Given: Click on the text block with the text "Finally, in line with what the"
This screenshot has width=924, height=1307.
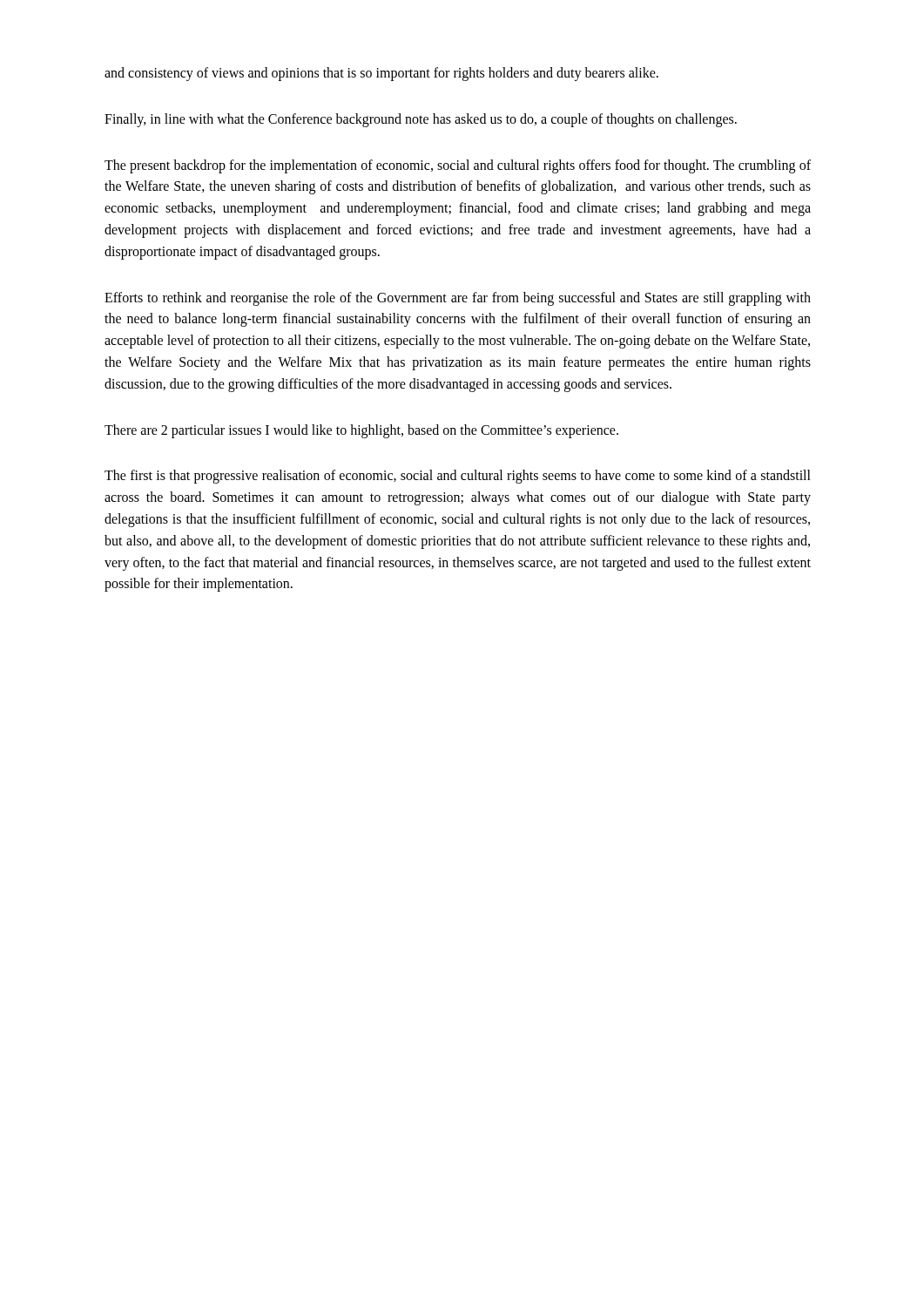Looking at the screenshot, I should 421,119.
